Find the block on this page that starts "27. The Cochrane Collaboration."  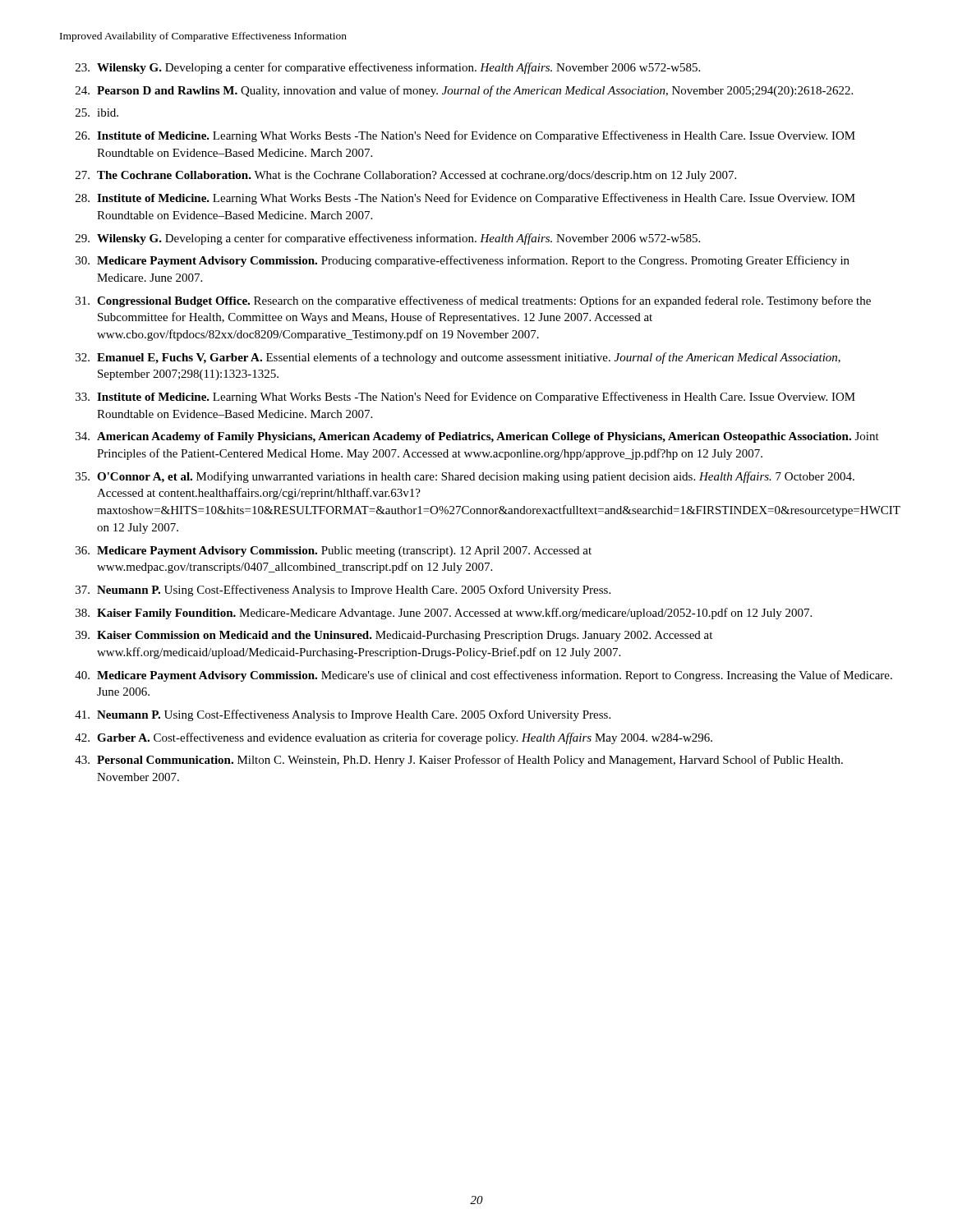point(476,176)
